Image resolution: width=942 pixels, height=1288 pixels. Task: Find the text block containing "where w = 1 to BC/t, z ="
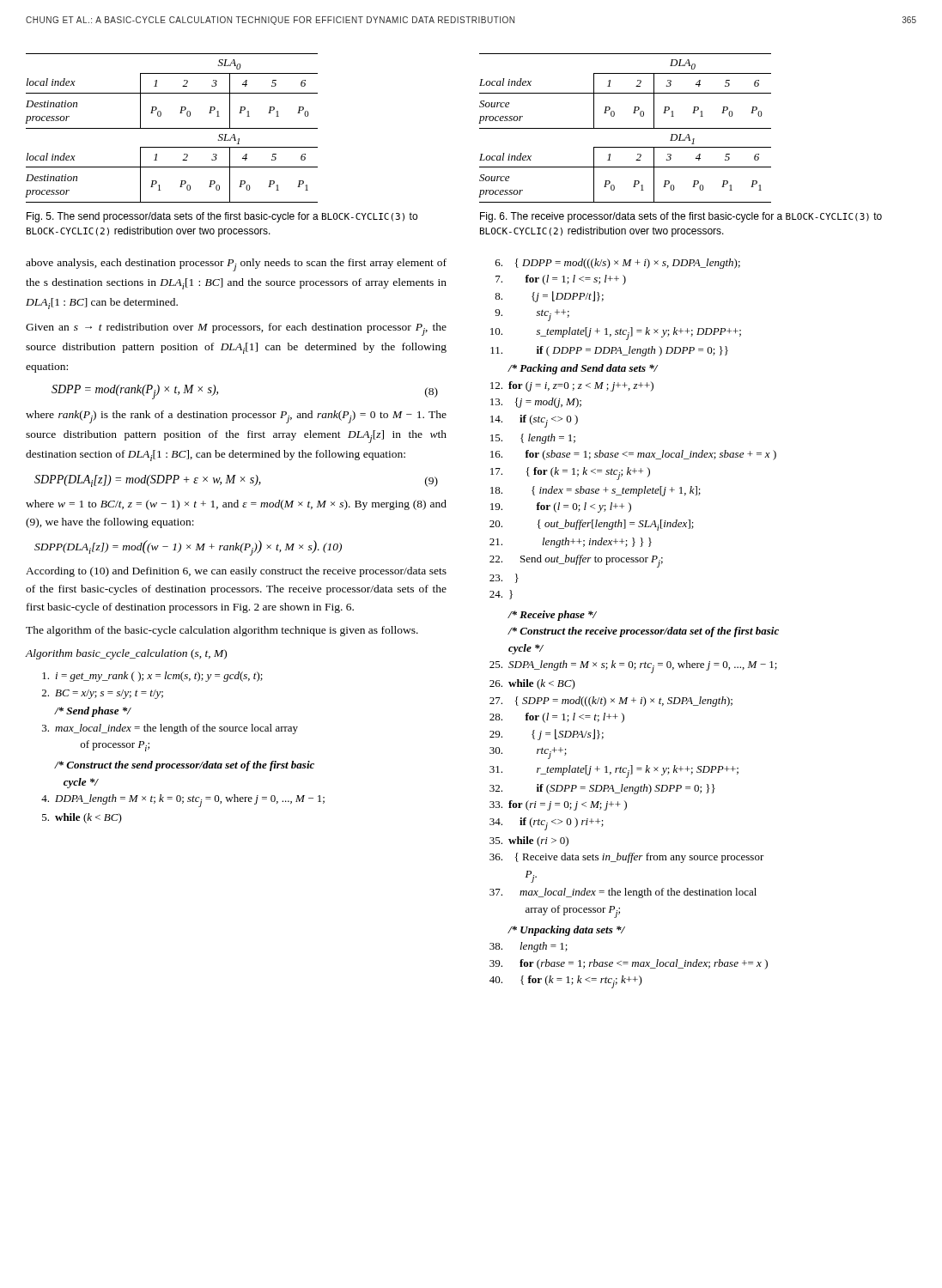(236, 513)
